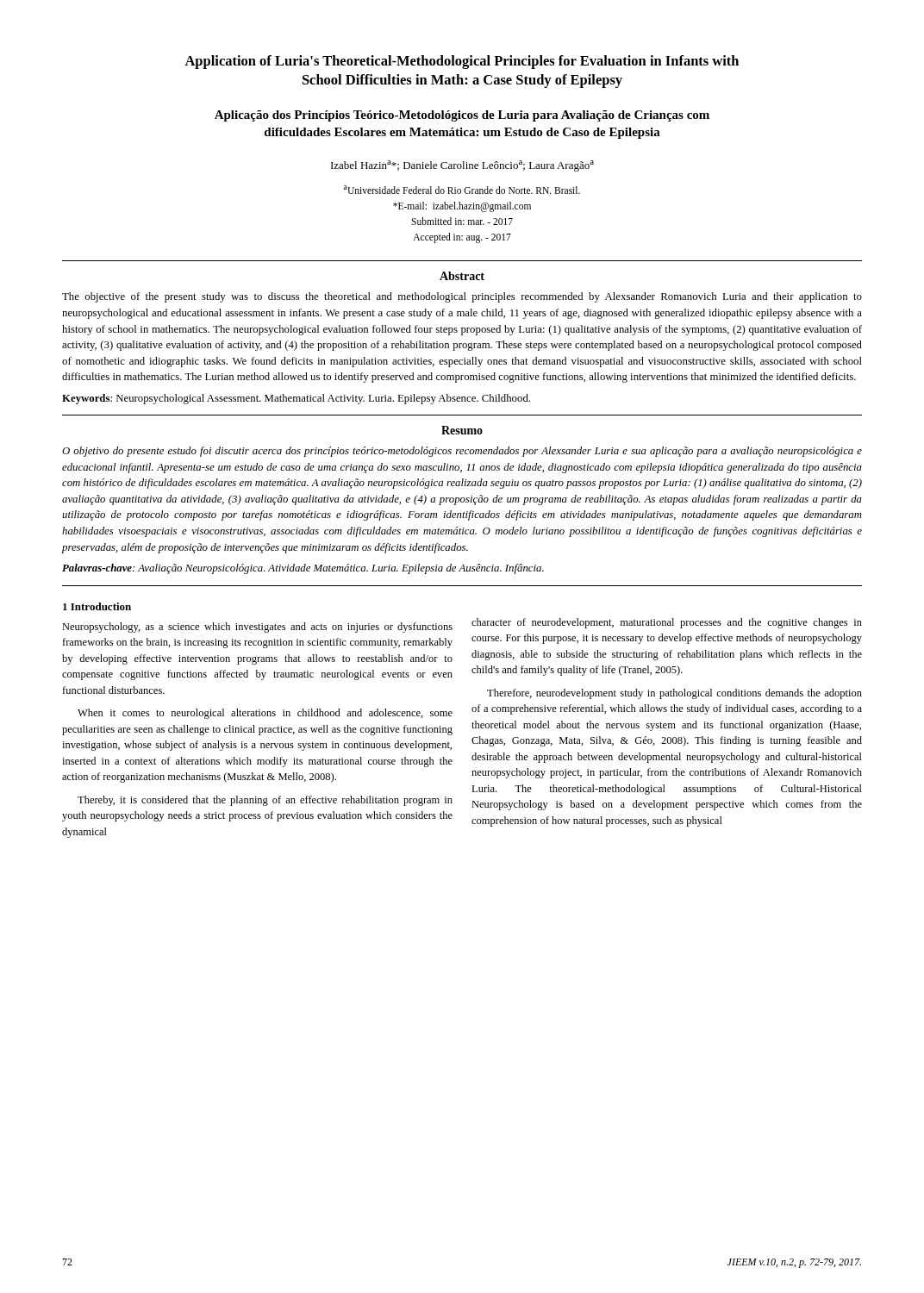The width and height of the screenshot is (924, 1293).
Task: Find the passage starting "Application of Luria's Theoretical-Methodological Principles"
Action: (x=462, y=71)
